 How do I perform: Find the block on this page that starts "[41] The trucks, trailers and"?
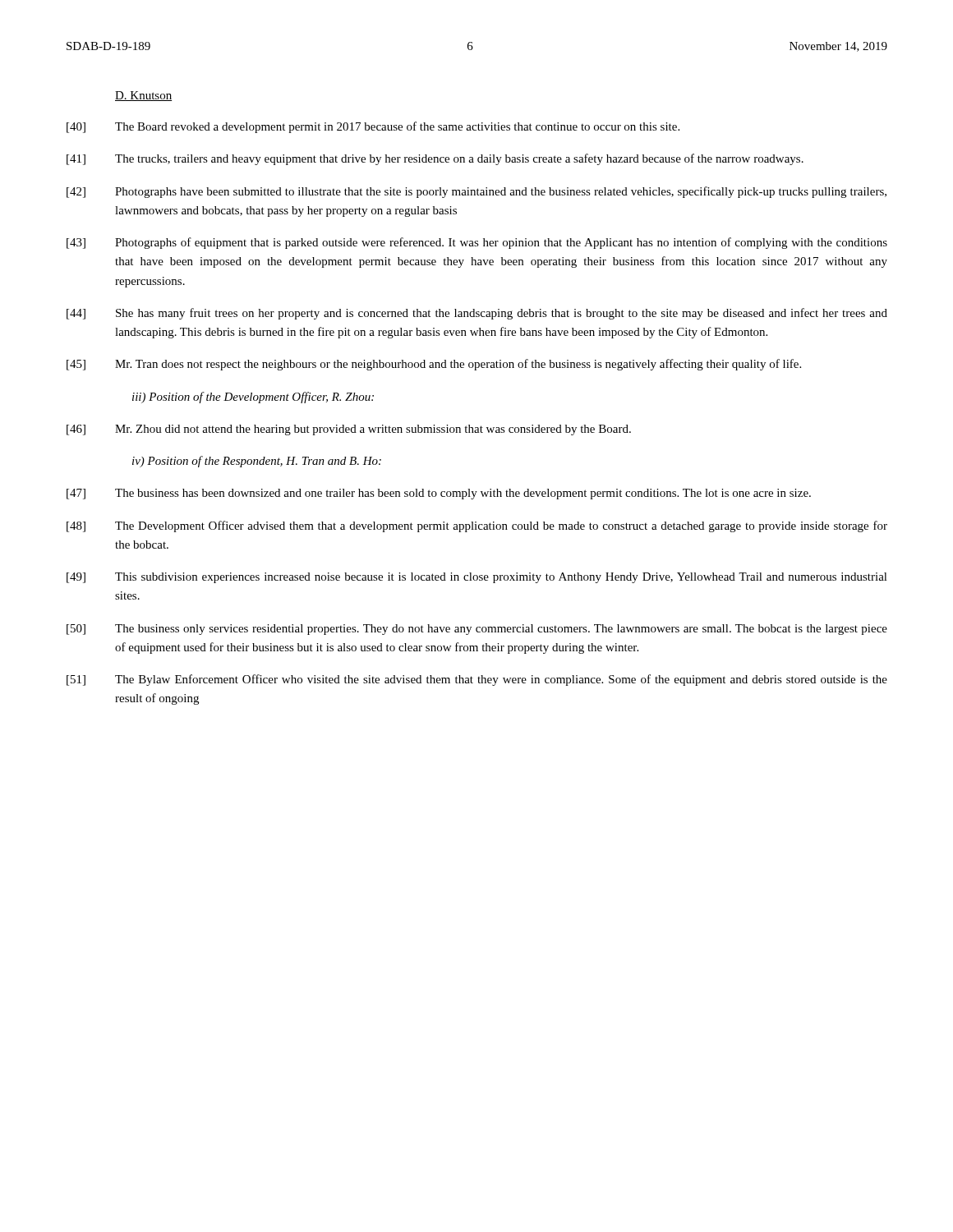point(476,159)
